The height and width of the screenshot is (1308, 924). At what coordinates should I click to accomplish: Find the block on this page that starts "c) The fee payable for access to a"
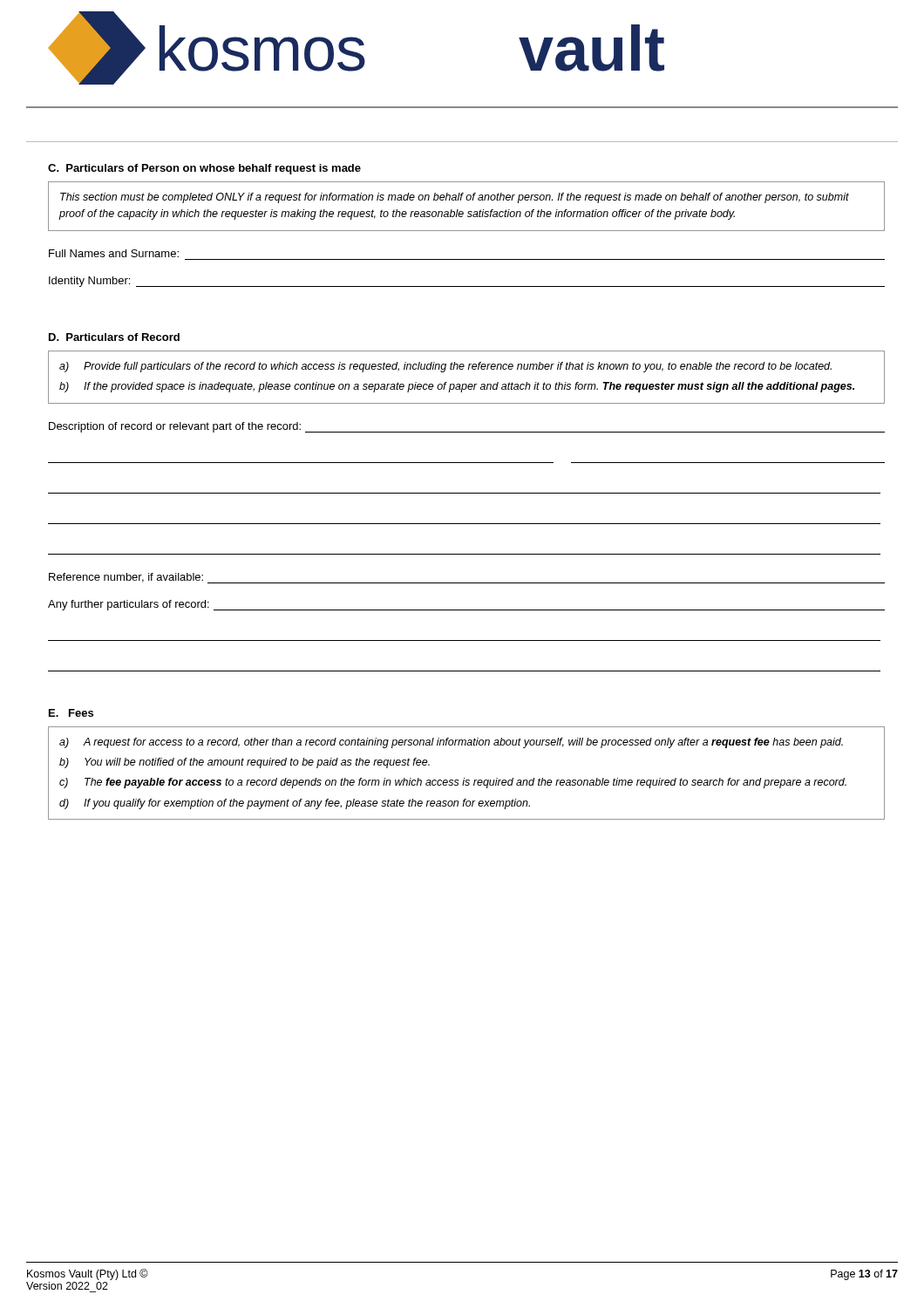tap(466, 783)
